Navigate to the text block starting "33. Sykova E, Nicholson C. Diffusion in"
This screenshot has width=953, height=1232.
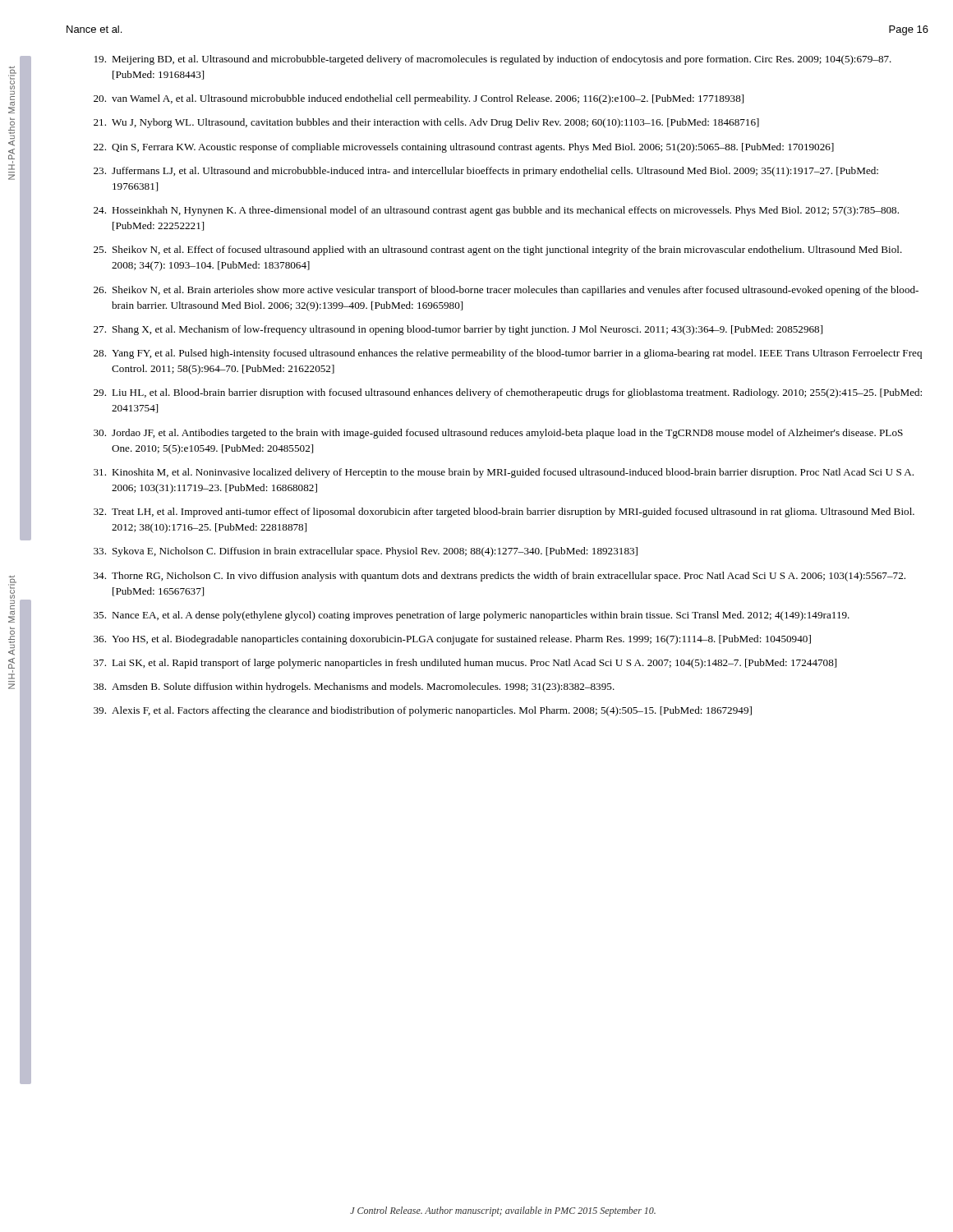(503, 551)
